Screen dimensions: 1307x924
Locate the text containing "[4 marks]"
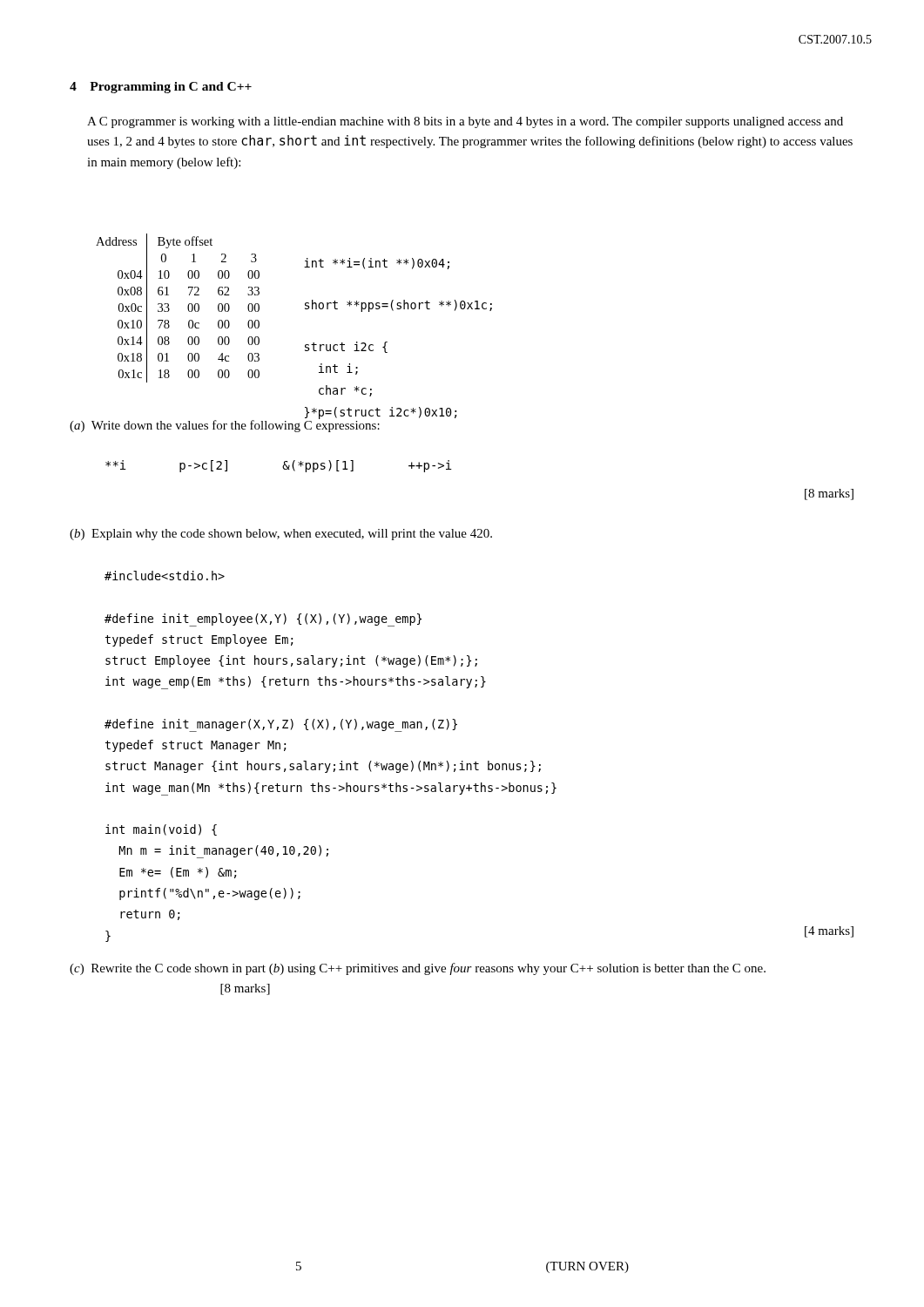point(829,931)
